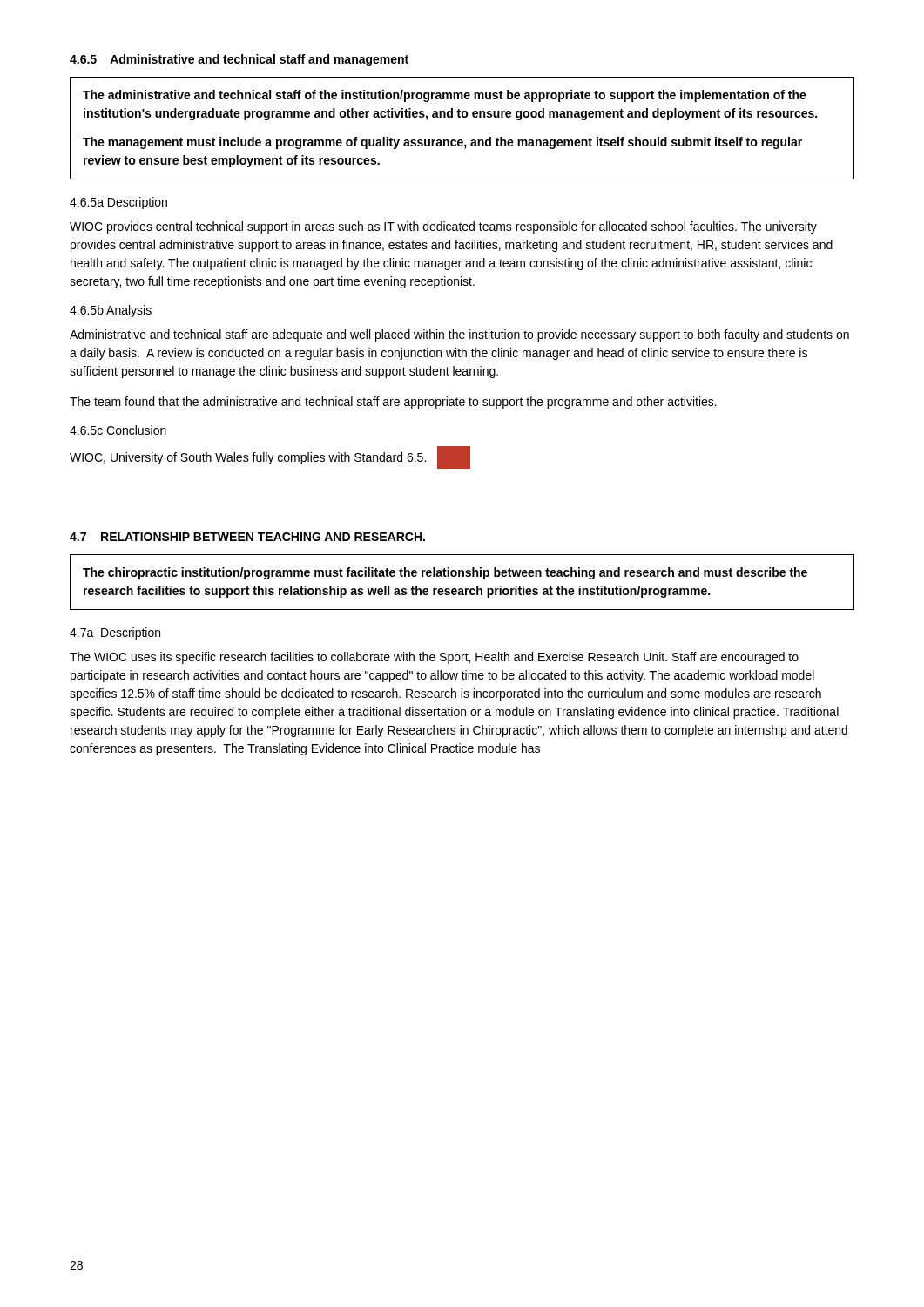Find the text block starting "4.6.5 Administrative and technical staff"
Viewport: 924px width, 1307px height.
coord(239,59)
